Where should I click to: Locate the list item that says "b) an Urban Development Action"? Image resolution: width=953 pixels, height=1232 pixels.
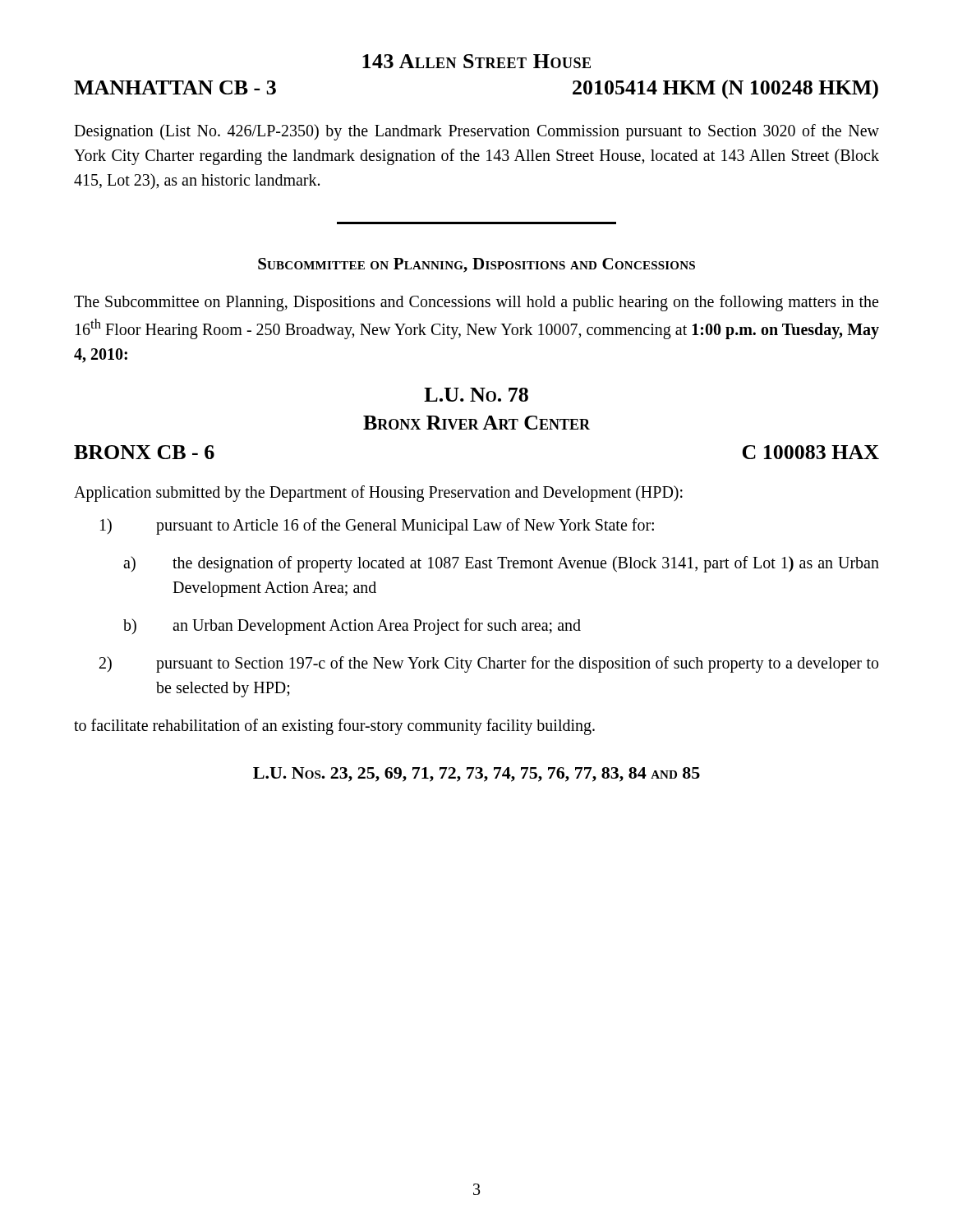click(x=489, y=625)
